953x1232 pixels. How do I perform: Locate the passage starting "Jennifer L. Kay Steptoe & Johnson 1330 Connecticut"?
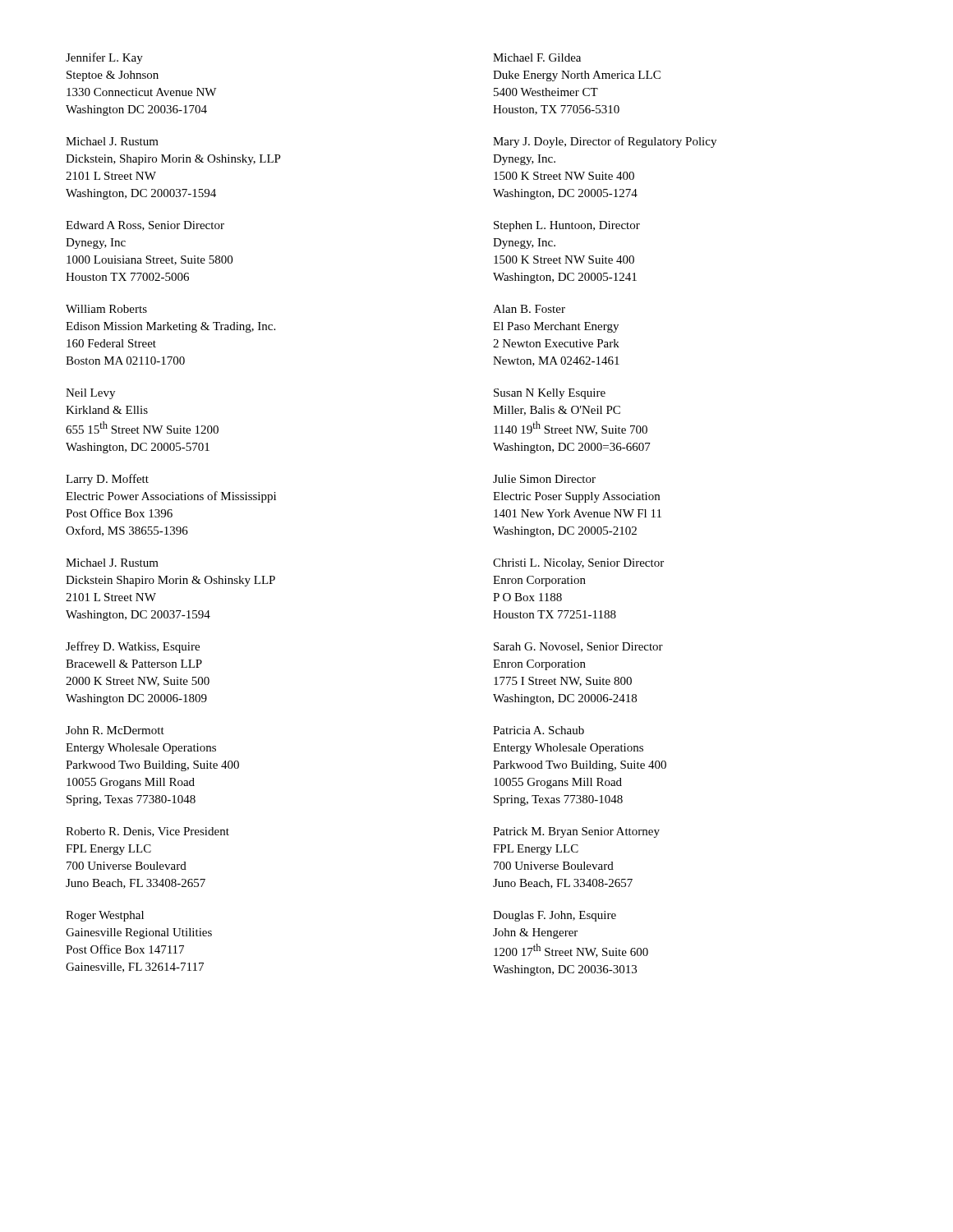tap(104, 58)
